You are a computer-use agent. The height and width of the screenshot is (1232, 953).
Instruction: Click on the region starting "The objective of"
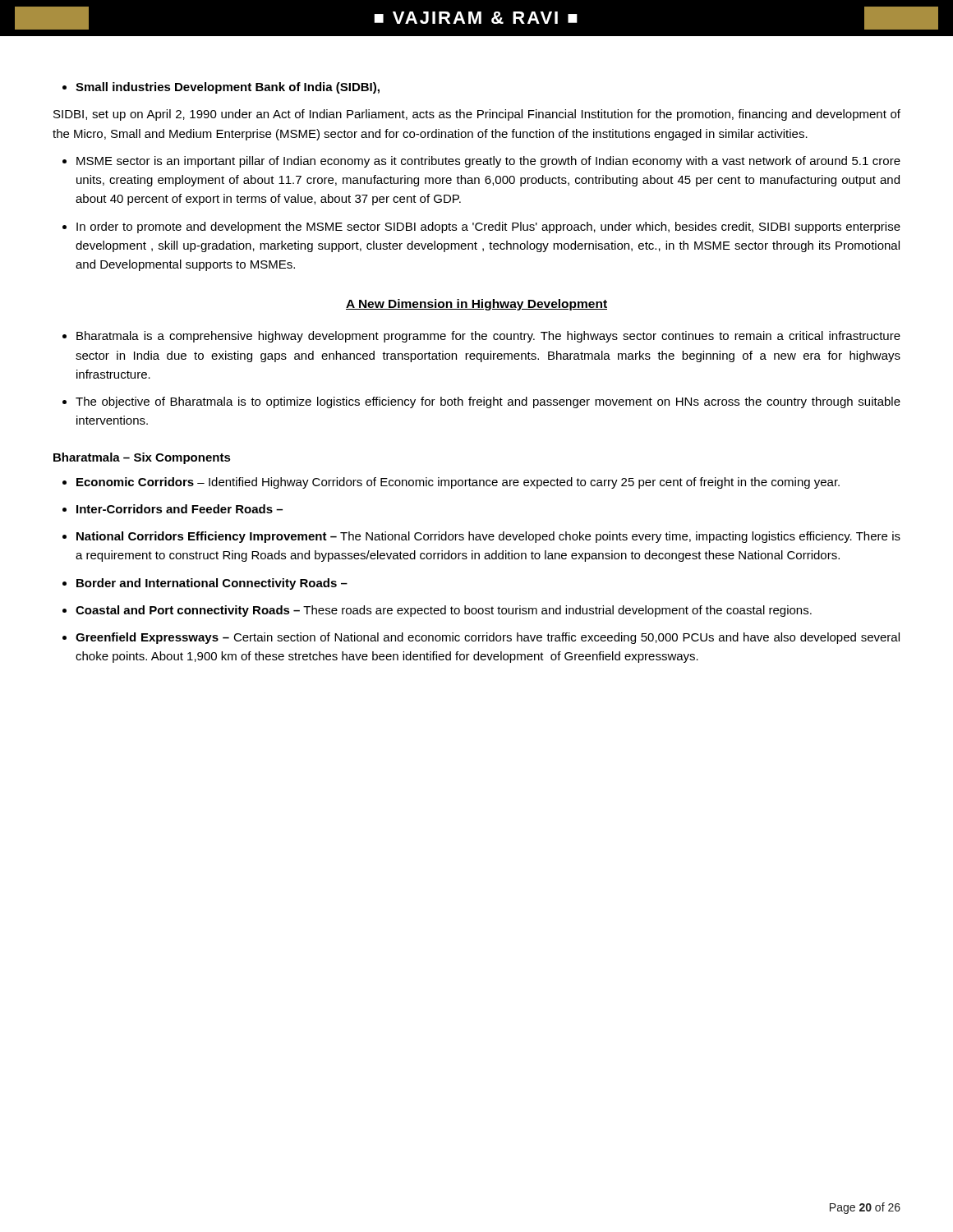488,411
